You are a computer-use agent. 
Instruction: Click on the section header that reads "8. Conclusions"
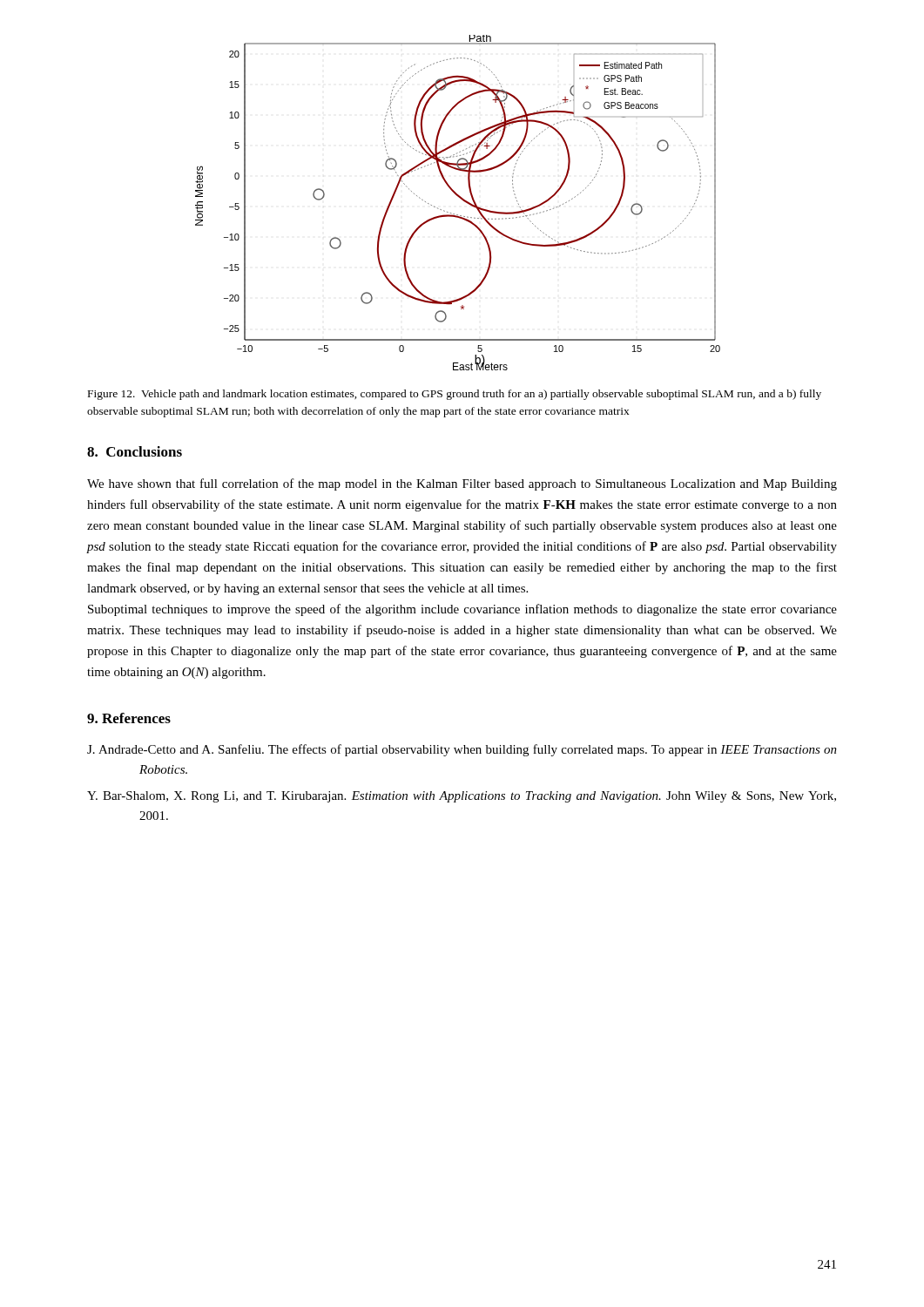135,452
